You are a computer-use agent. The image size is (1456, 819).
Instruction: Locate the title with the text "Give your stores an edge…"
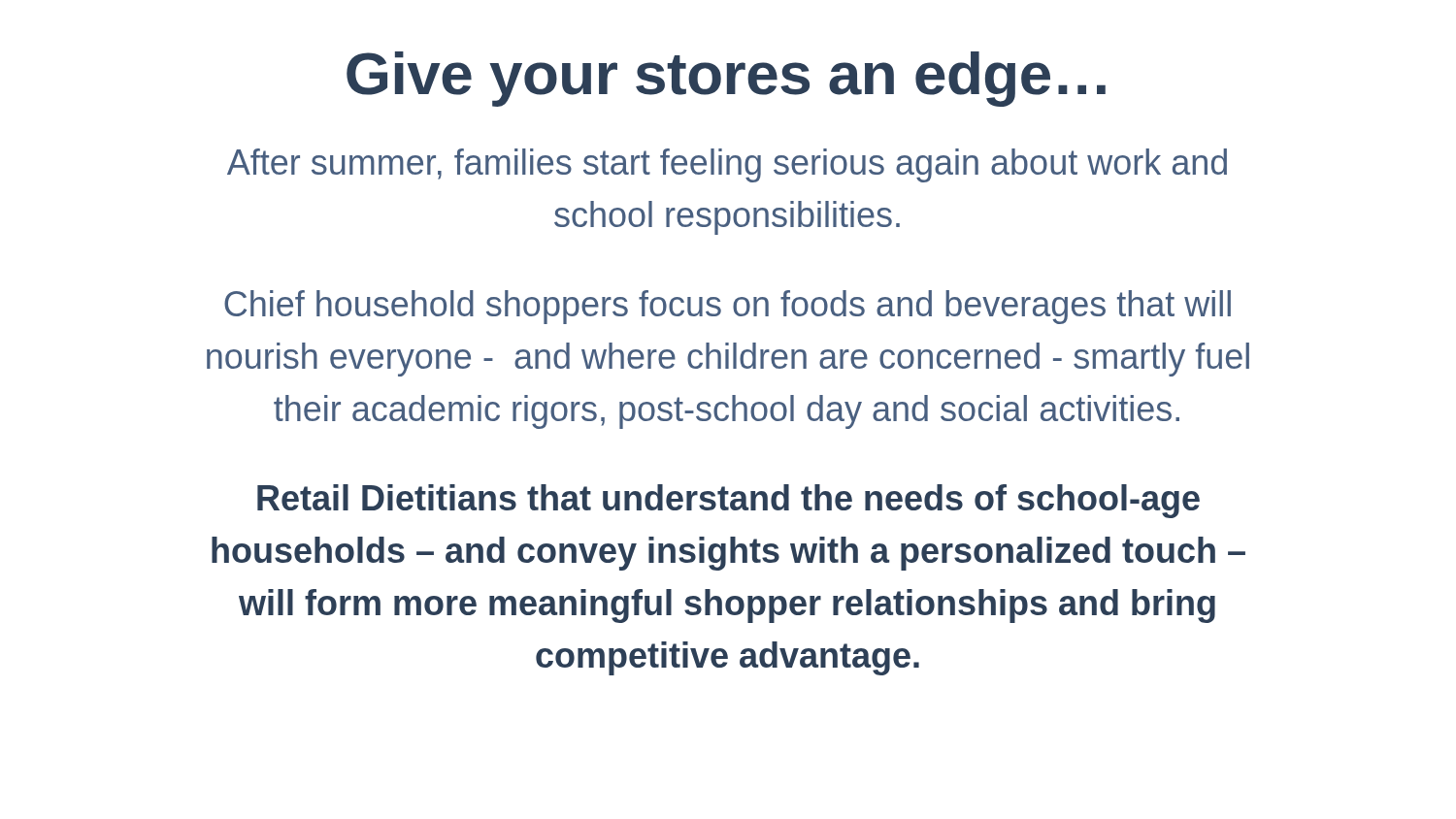[x=728, y=73]
